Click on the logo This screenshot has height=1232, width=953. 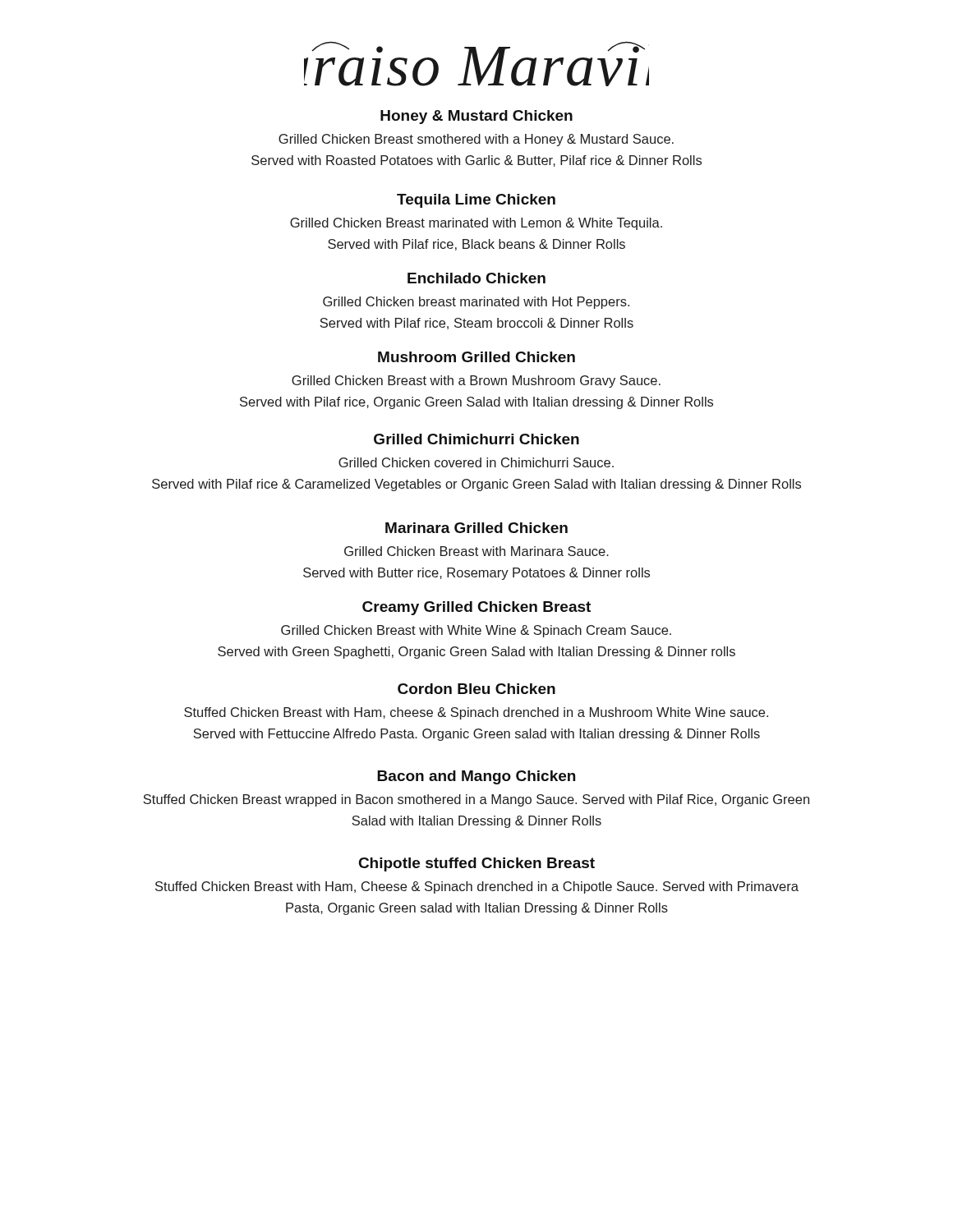476,65
